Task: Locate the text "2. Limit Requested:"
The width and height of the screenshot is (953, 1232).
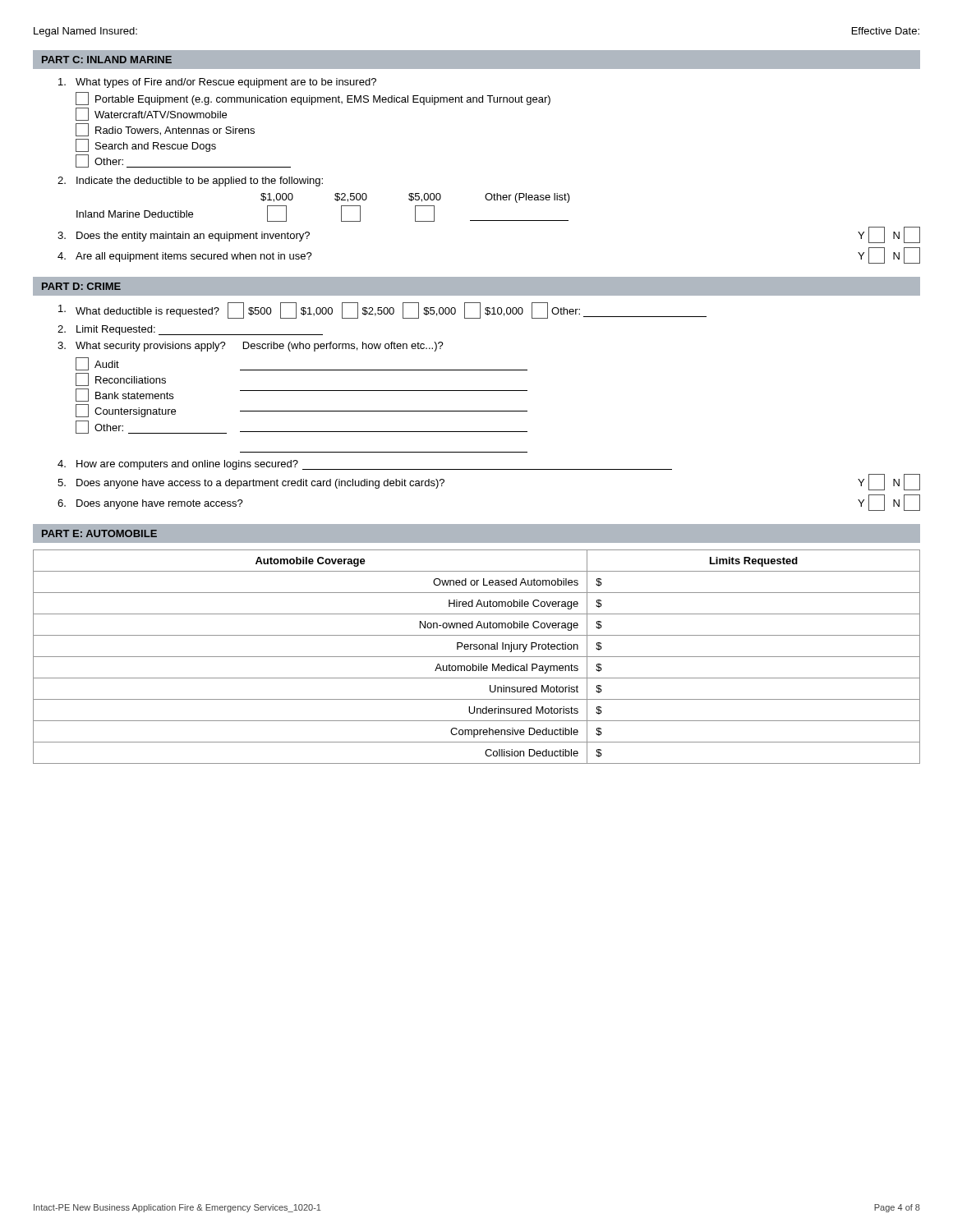Action: [x=116, y=330]
